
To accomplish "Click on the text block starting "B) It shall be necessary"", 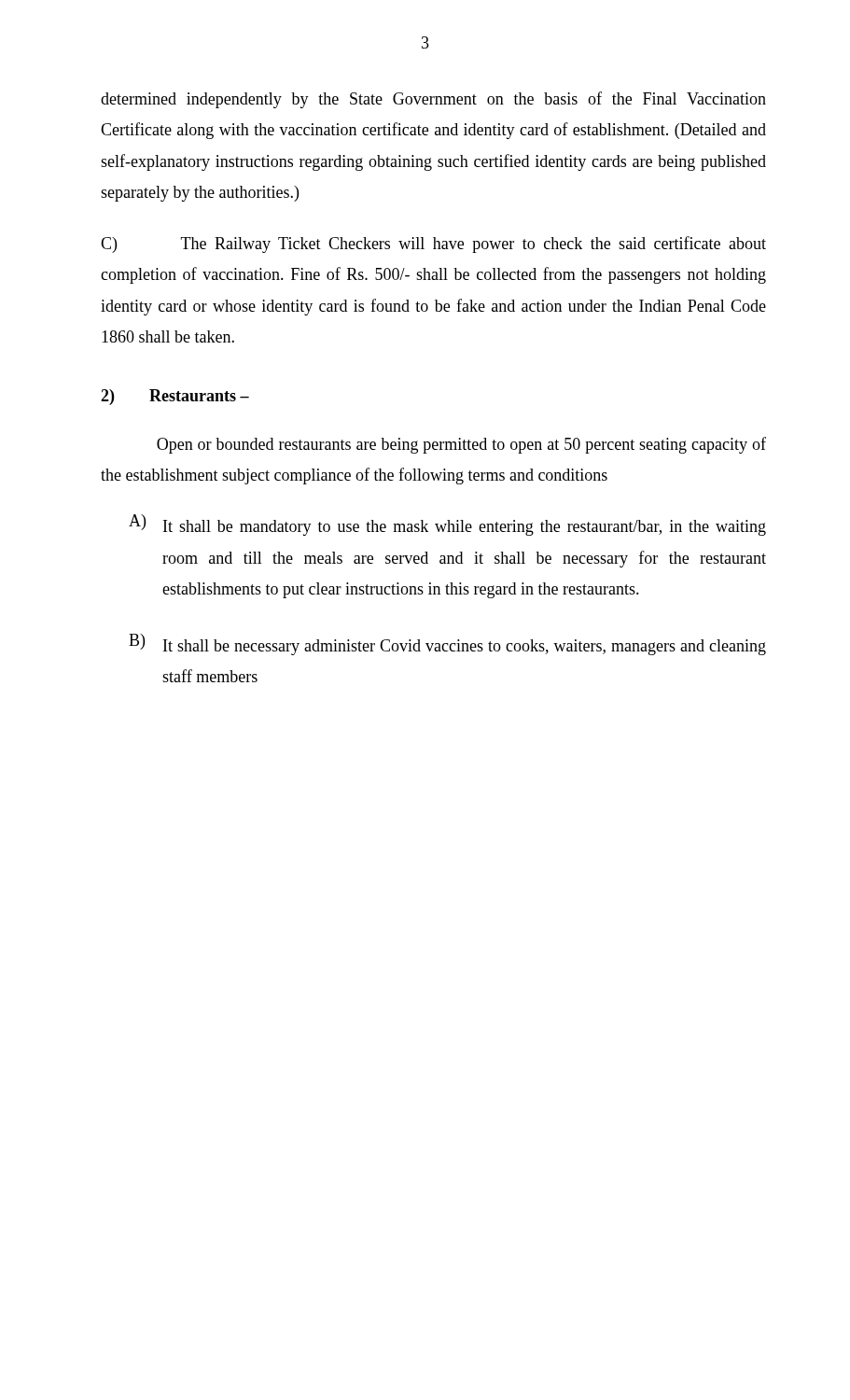I will point(447,662).
